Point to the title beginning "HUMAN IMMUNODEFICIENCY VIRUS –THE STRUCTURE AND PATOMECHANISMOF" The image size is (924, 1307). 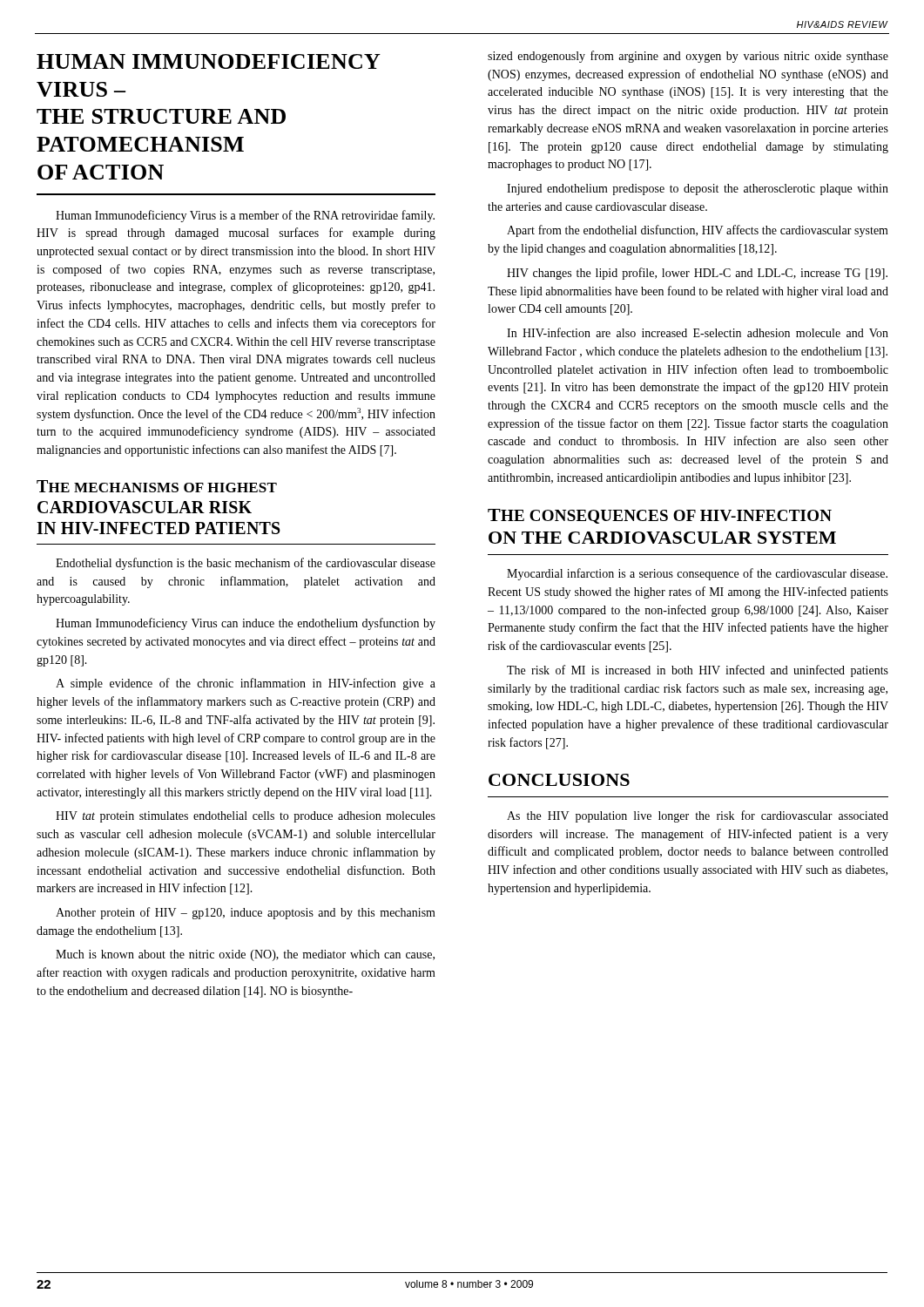(236, 121)
